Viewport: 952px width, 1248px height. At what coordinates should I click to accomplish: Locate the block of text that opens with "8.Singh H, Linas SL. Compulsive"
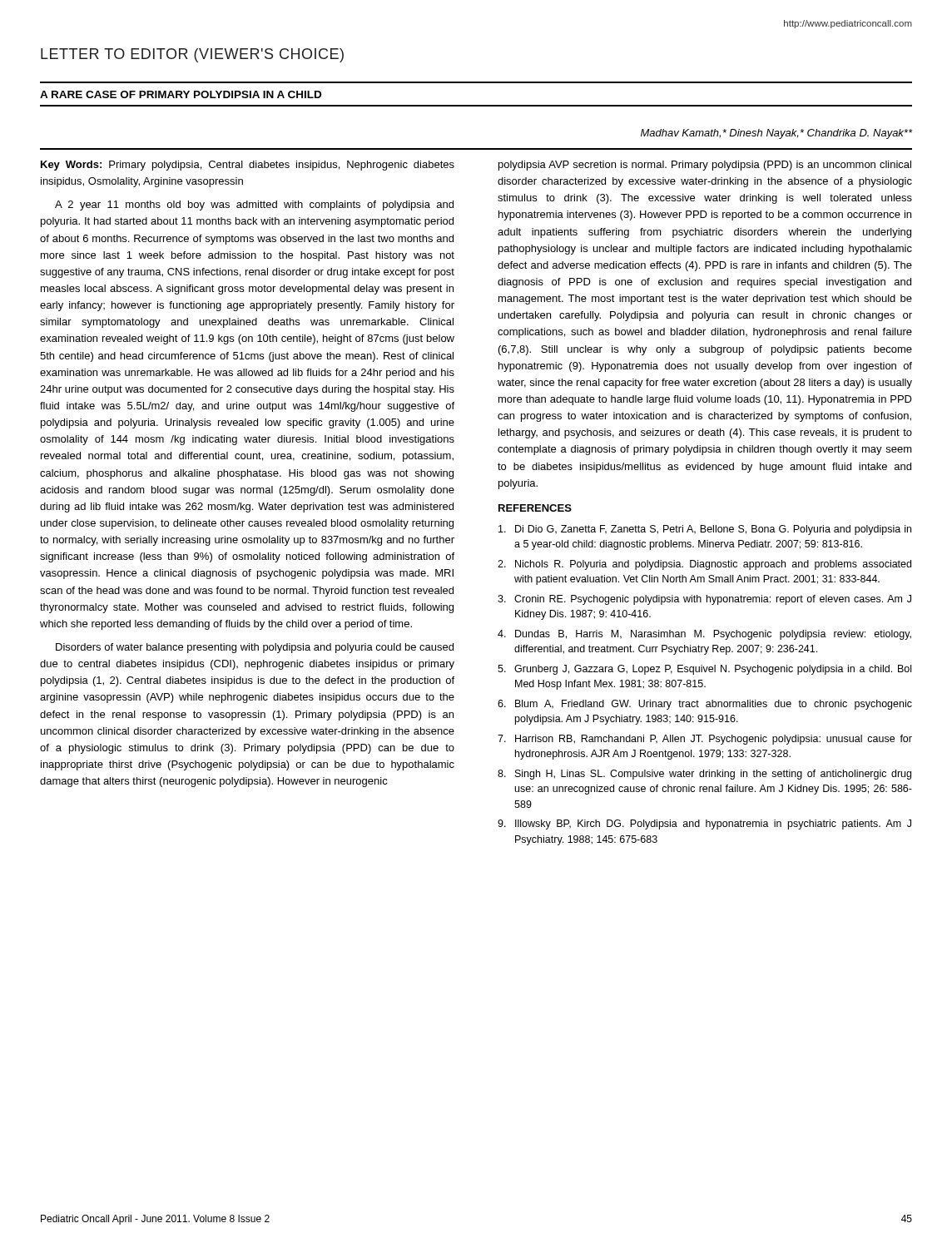(x=705, y=789)
